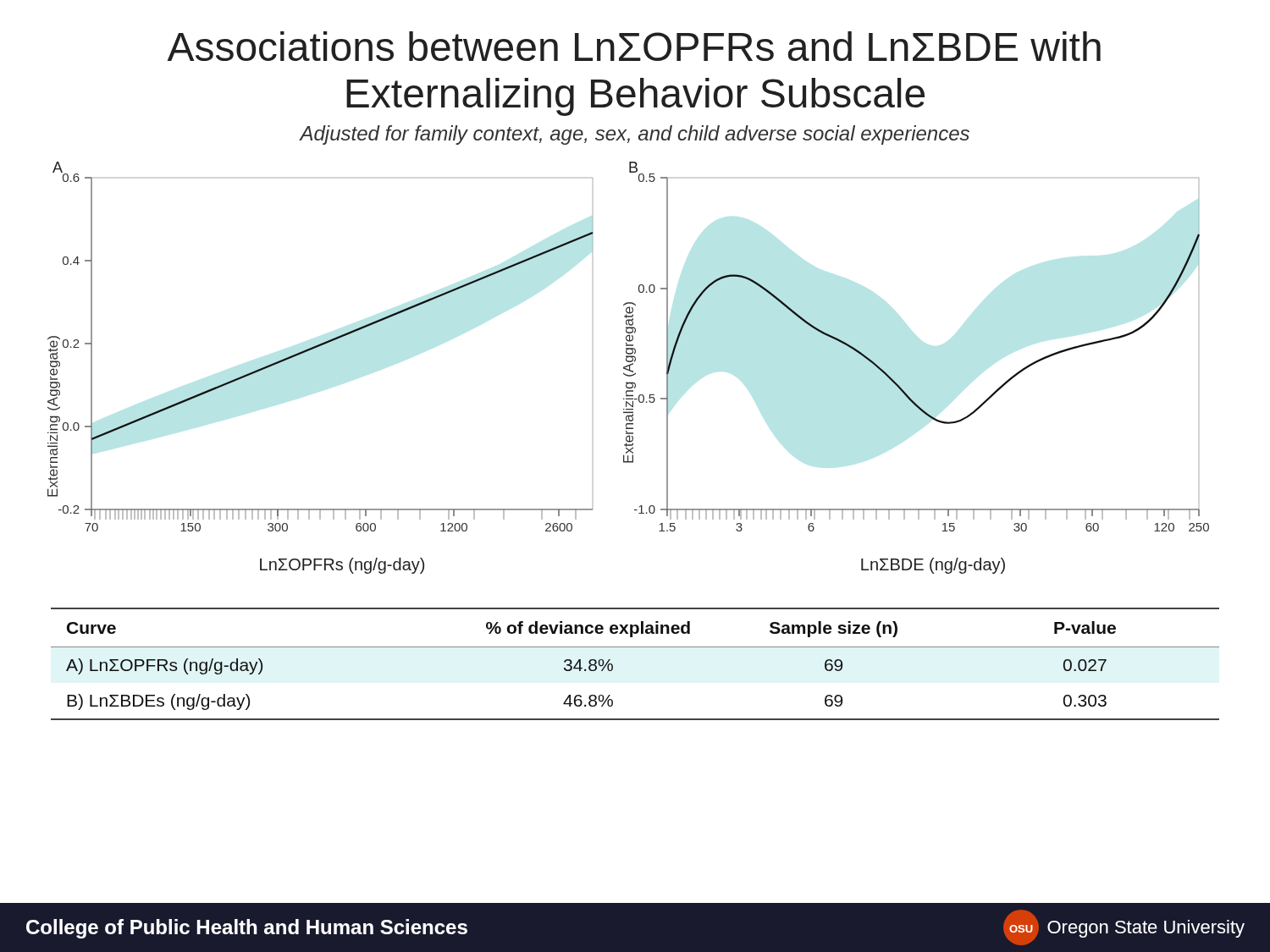1270x952 pixels.
Task: Find the table that mentions "A) LnΣOPFRs (ng/g-day)"
Action: [635, 664]
